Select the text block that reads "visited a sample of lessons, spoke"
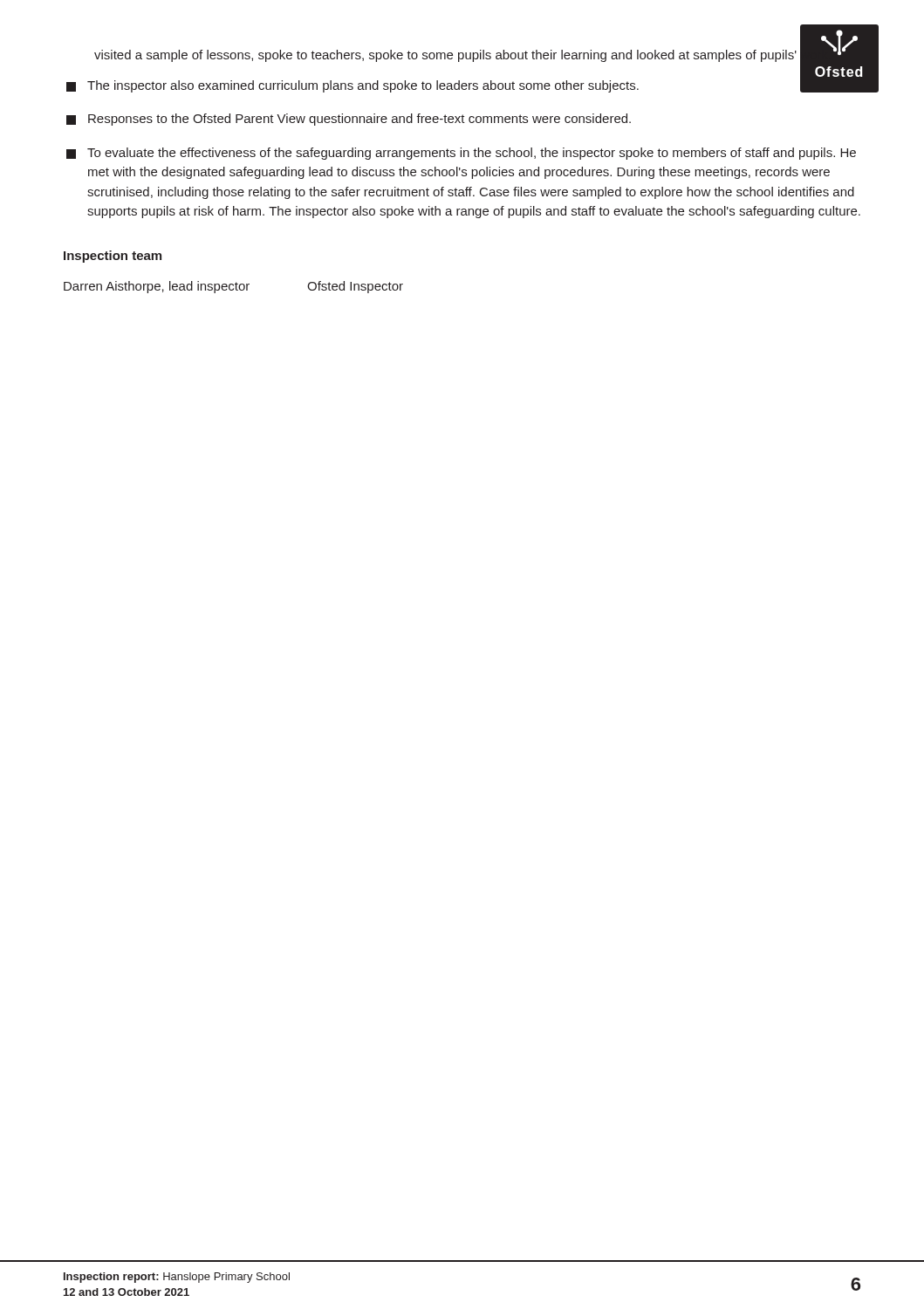 click(x=463, y=55)
